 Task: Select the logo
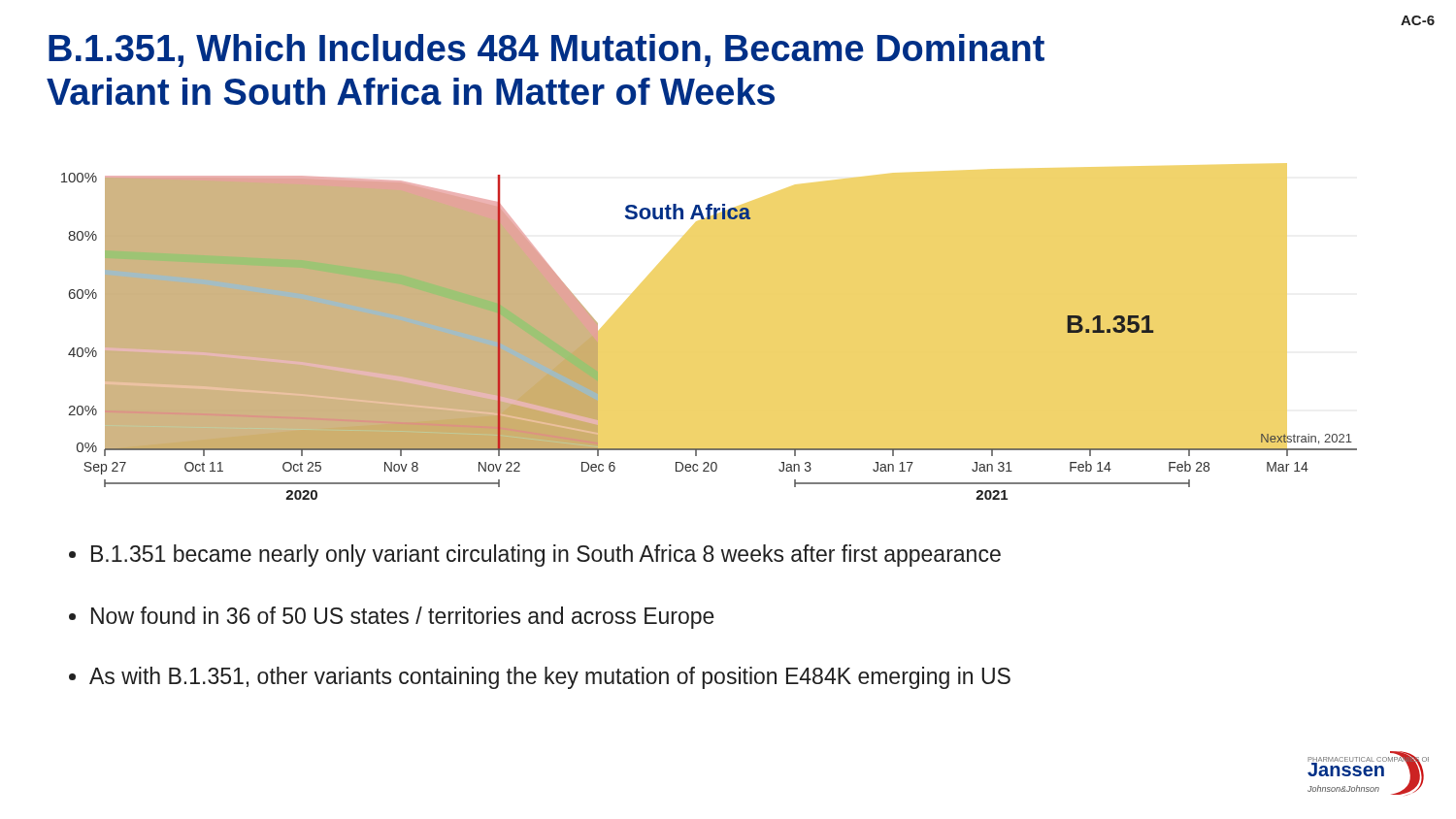tap(1366, 772)
